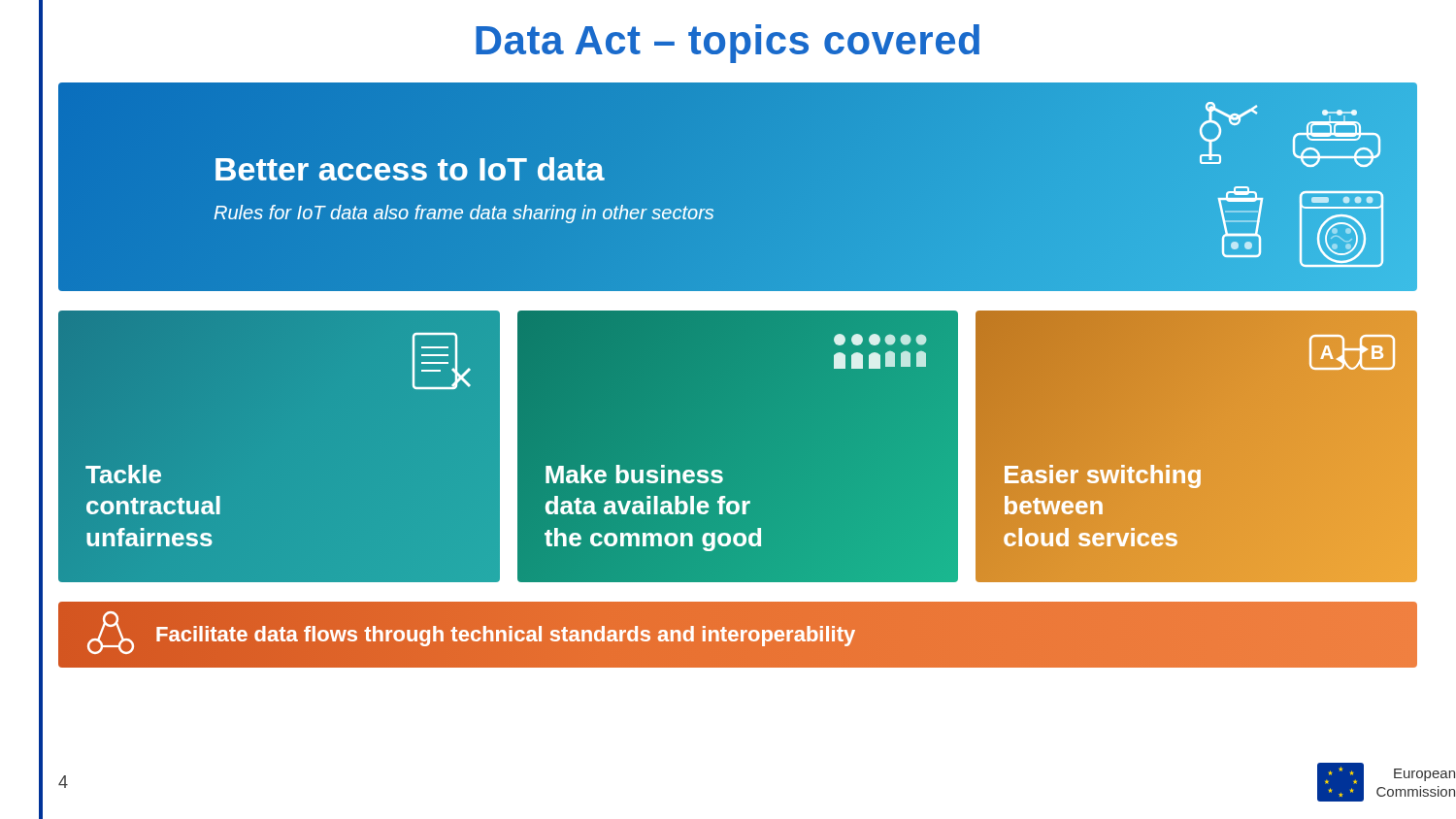
Task: Locate the title with the text "Data Act –"
Action: tap(728, 41)
